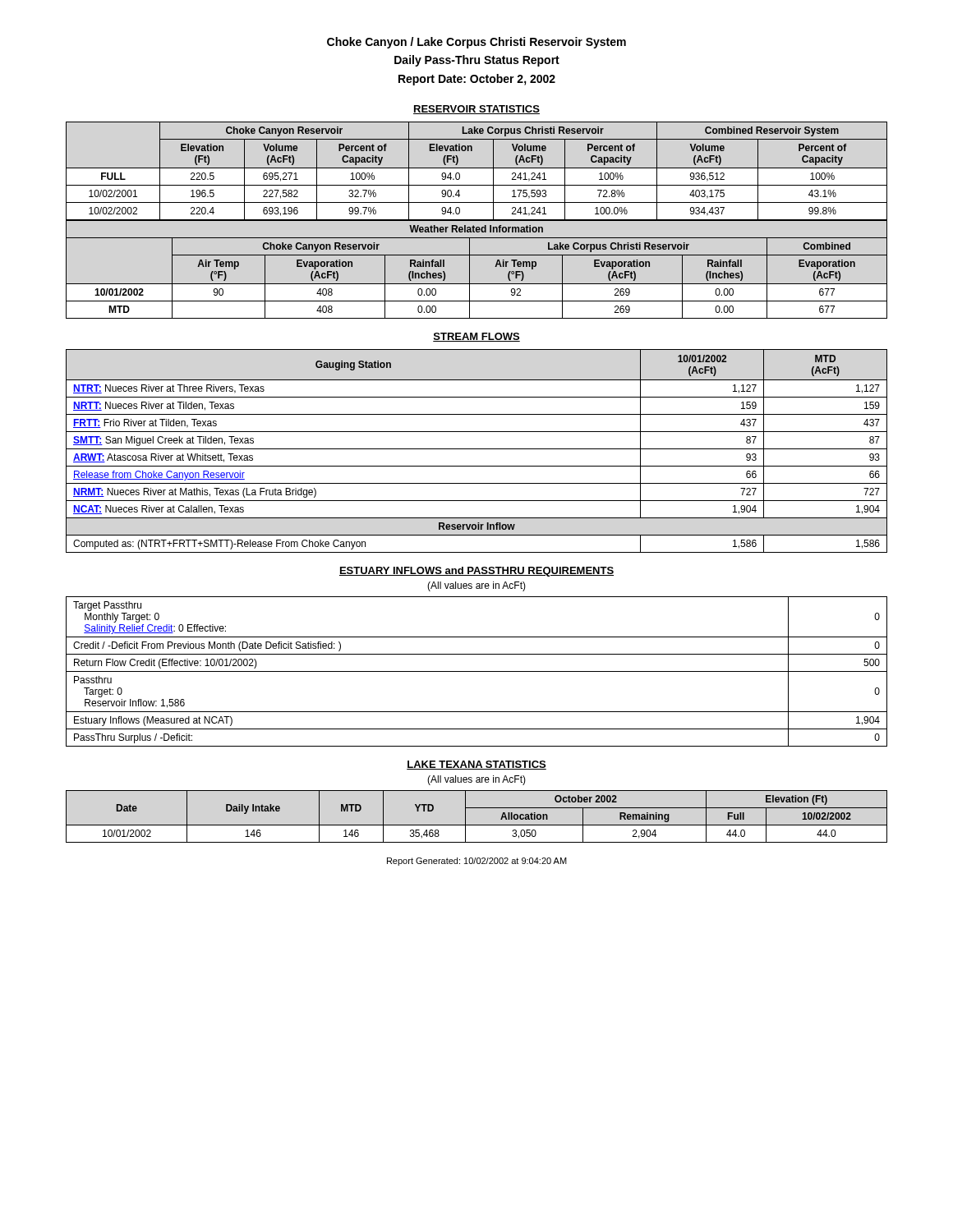Screen dimensions: 1232x953
Task: Find the table that mentions "Return Flow Credit (Effective: 10/01/2002)"
Action: (x=476, y=672)
